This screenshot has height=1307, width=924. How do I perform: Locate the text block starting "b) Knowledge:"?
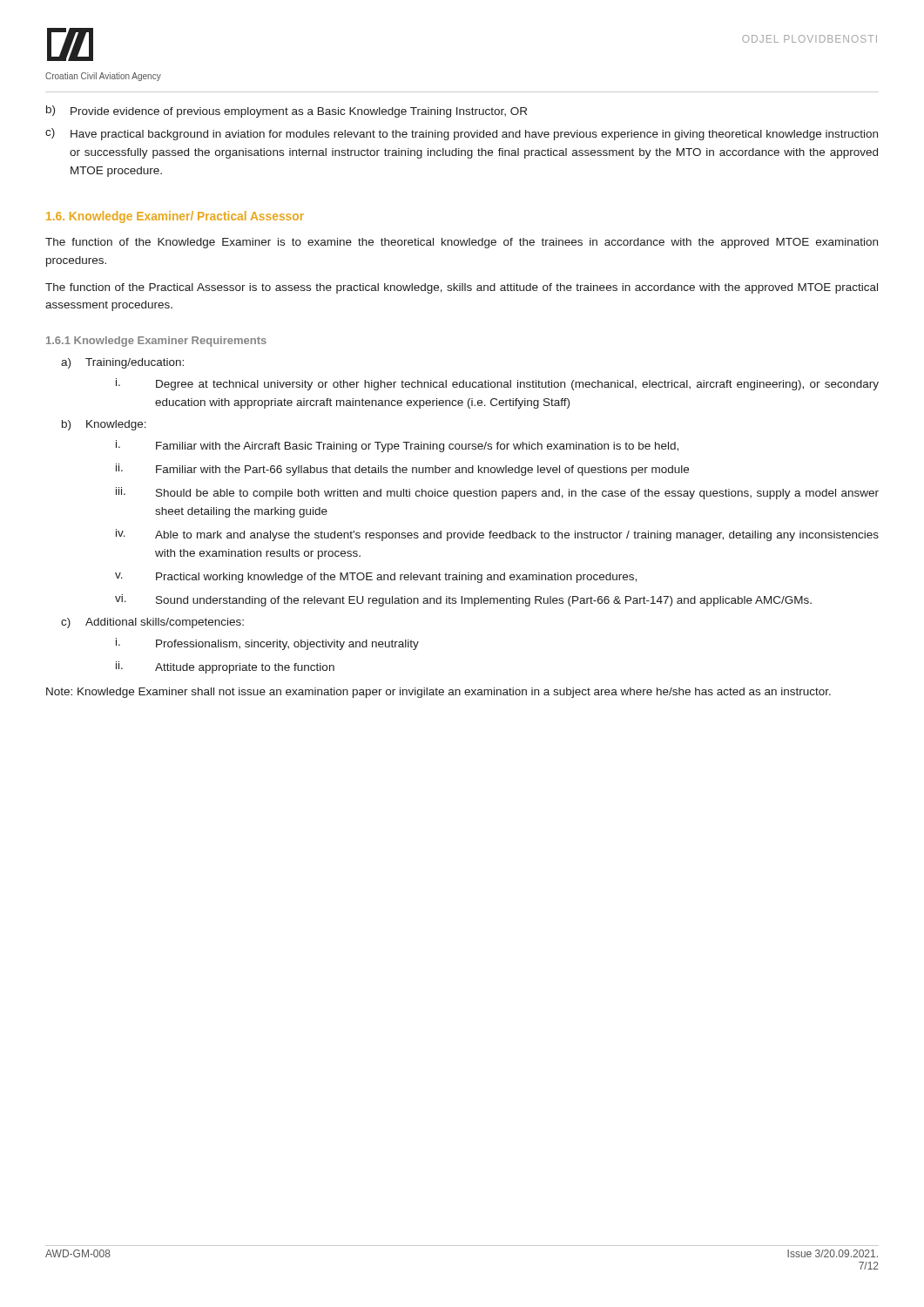[x=104, y=425]
